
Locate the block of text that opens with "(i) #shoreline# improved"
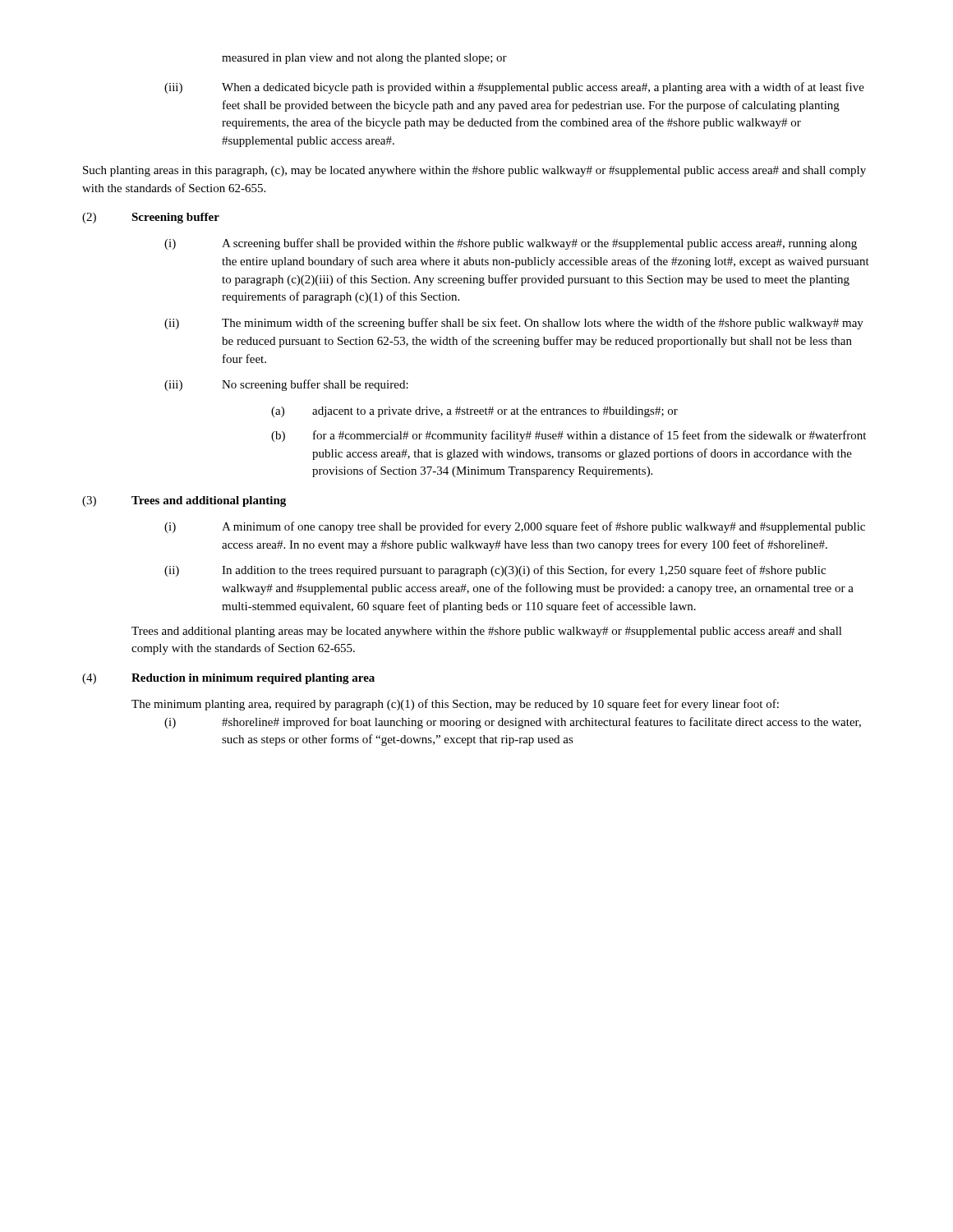pos(518,731)
